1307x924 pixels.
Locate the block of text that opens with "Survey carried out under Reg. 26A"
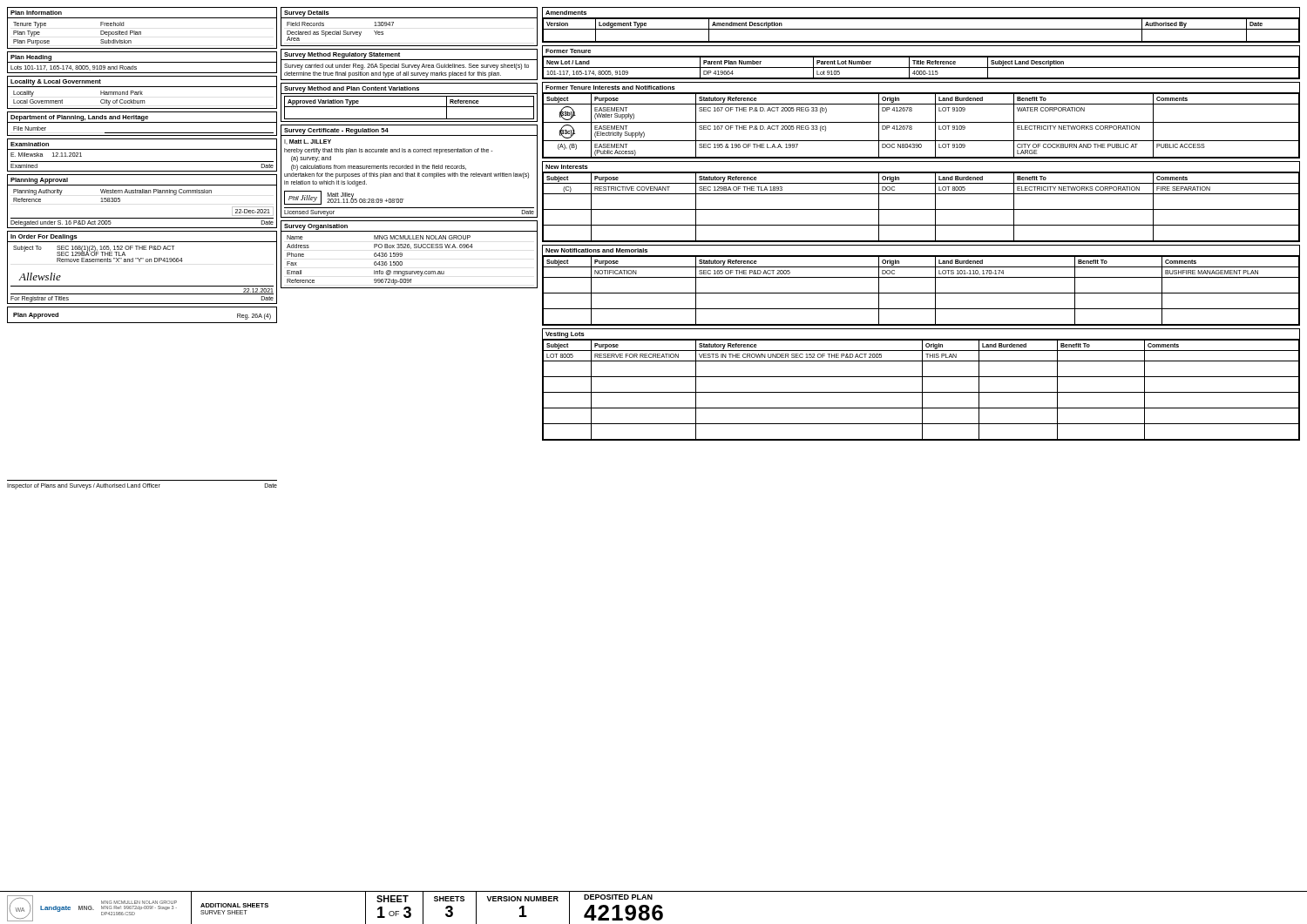407,70
